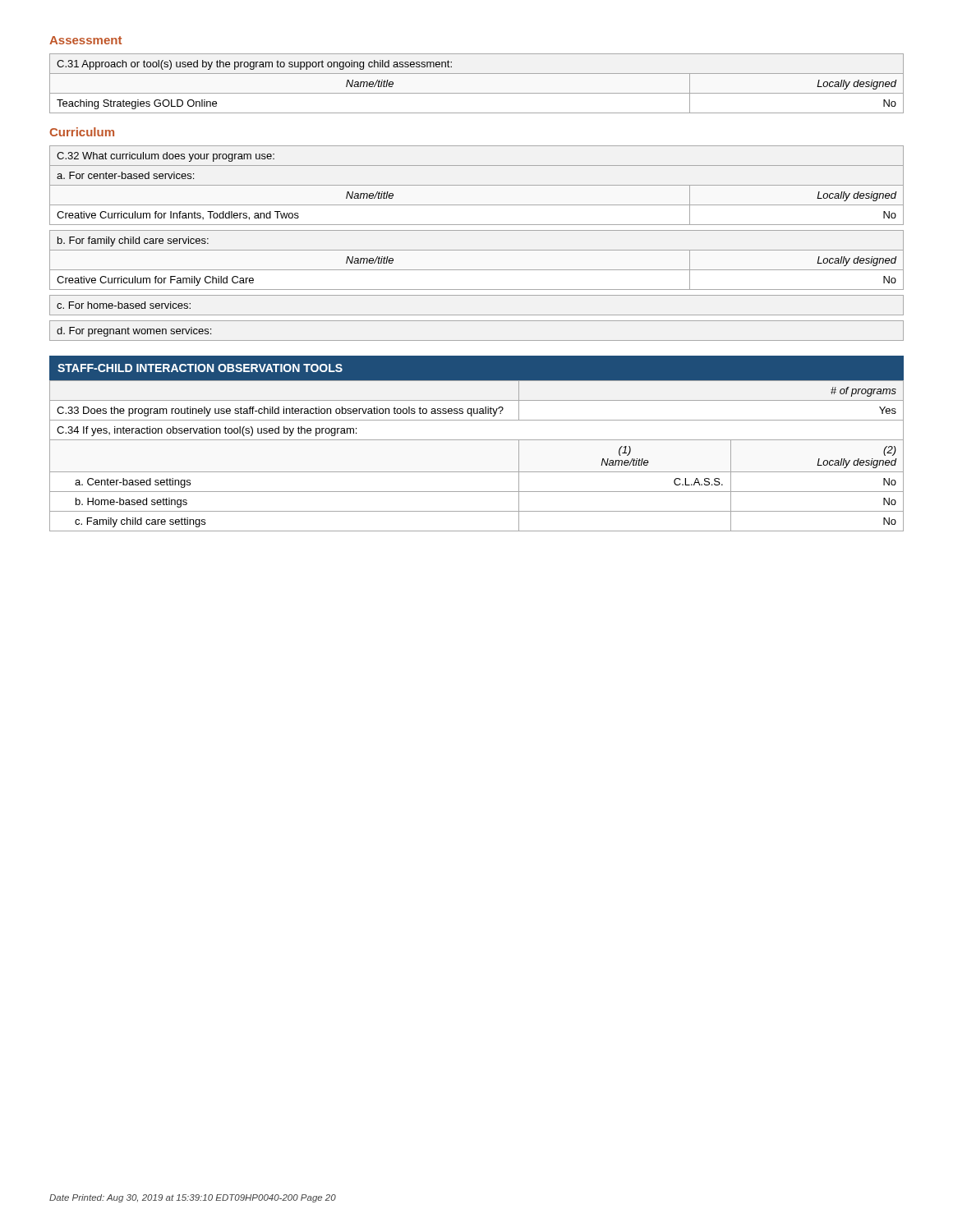The width and height of the screenshot is (953, 1232).
Task: Find the table that mentions "d. For pregnant women services:"
Action: click(476, 331)
